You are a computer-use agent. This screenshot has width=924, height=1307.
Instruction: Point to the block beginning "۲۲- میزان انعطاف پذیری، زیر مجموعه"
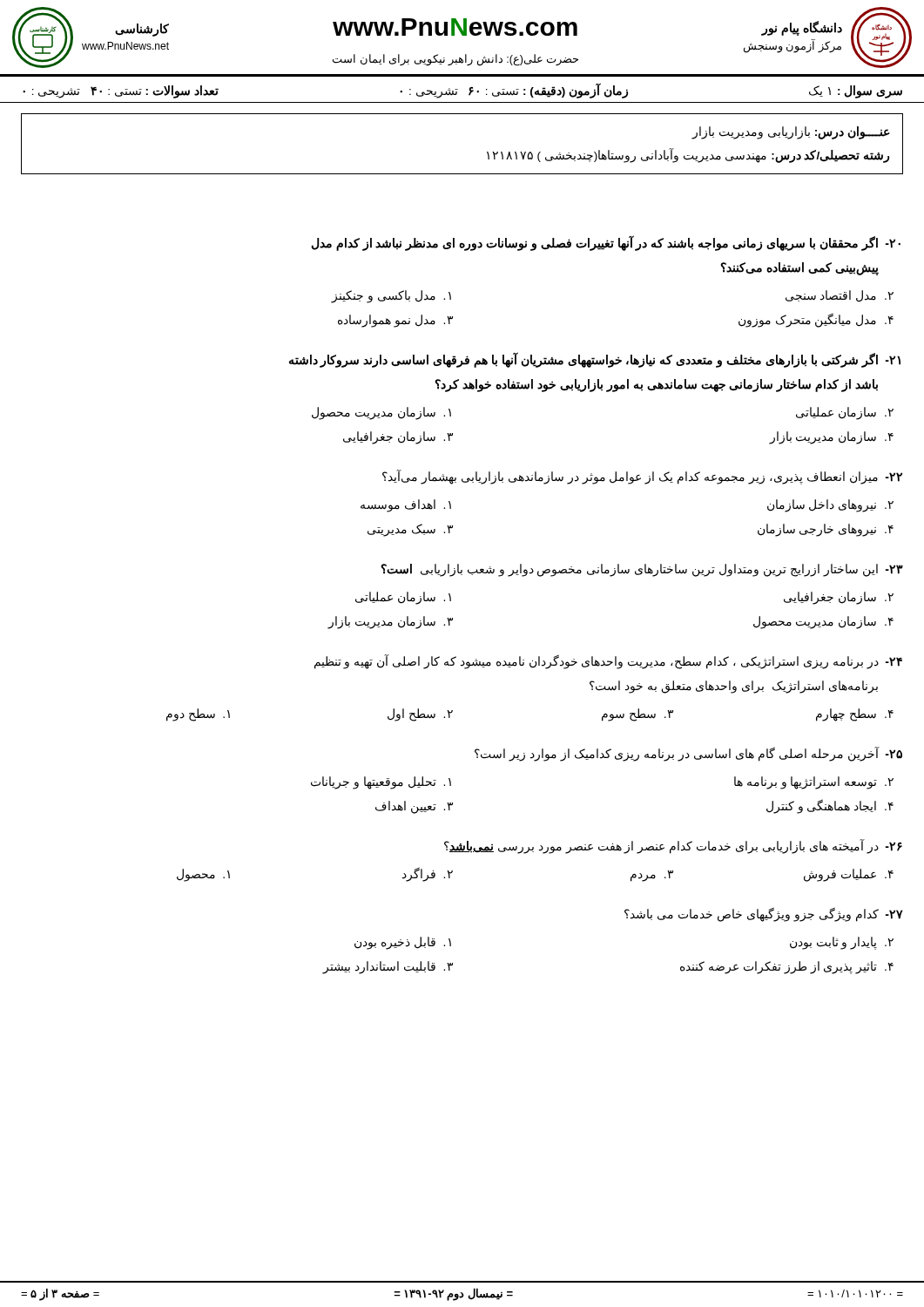[462, 503]
